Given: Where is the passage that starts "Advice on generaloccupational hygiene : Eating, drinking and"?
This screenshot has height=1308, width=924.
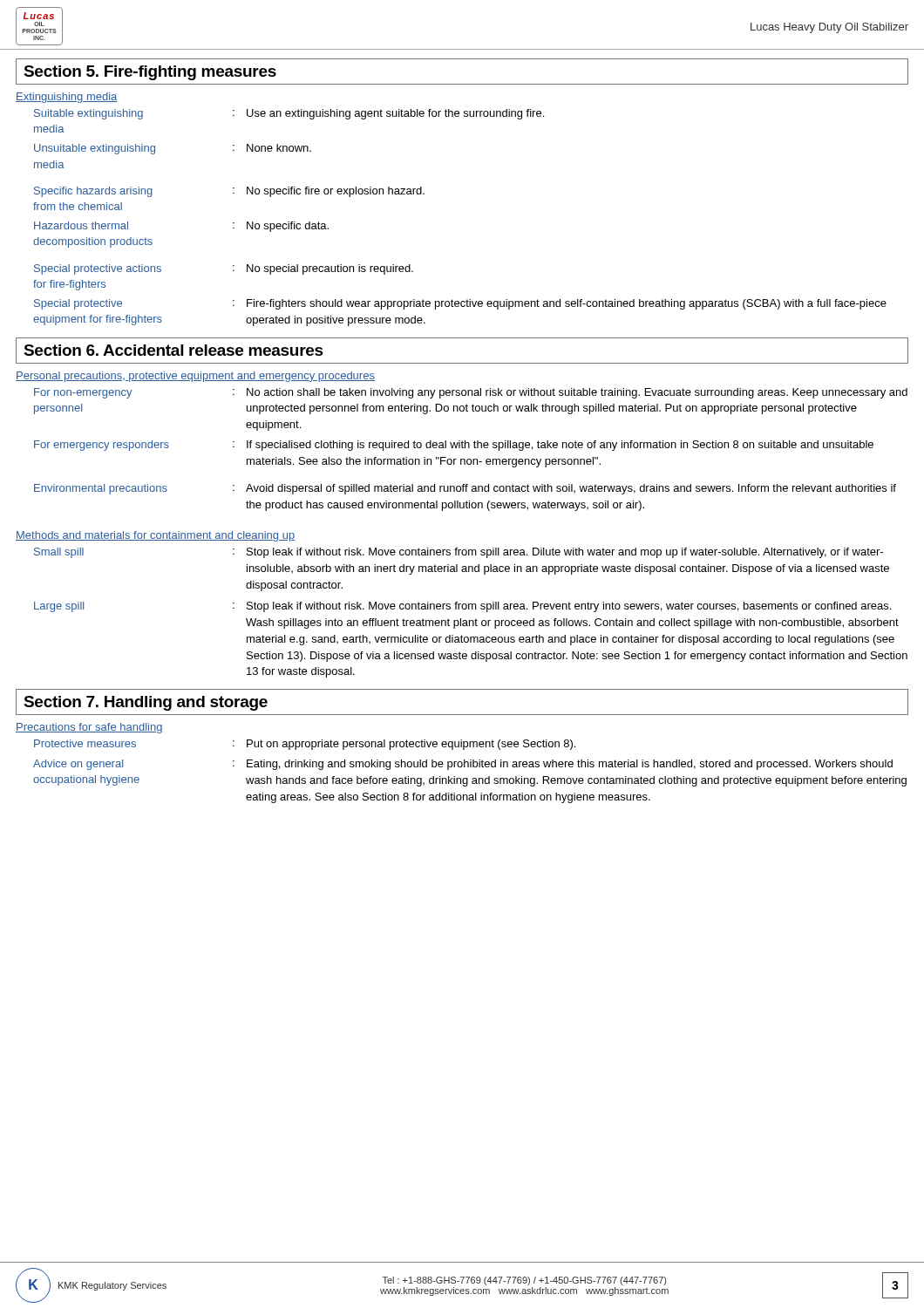Looking at the screenshot, I should coord(471,781).
